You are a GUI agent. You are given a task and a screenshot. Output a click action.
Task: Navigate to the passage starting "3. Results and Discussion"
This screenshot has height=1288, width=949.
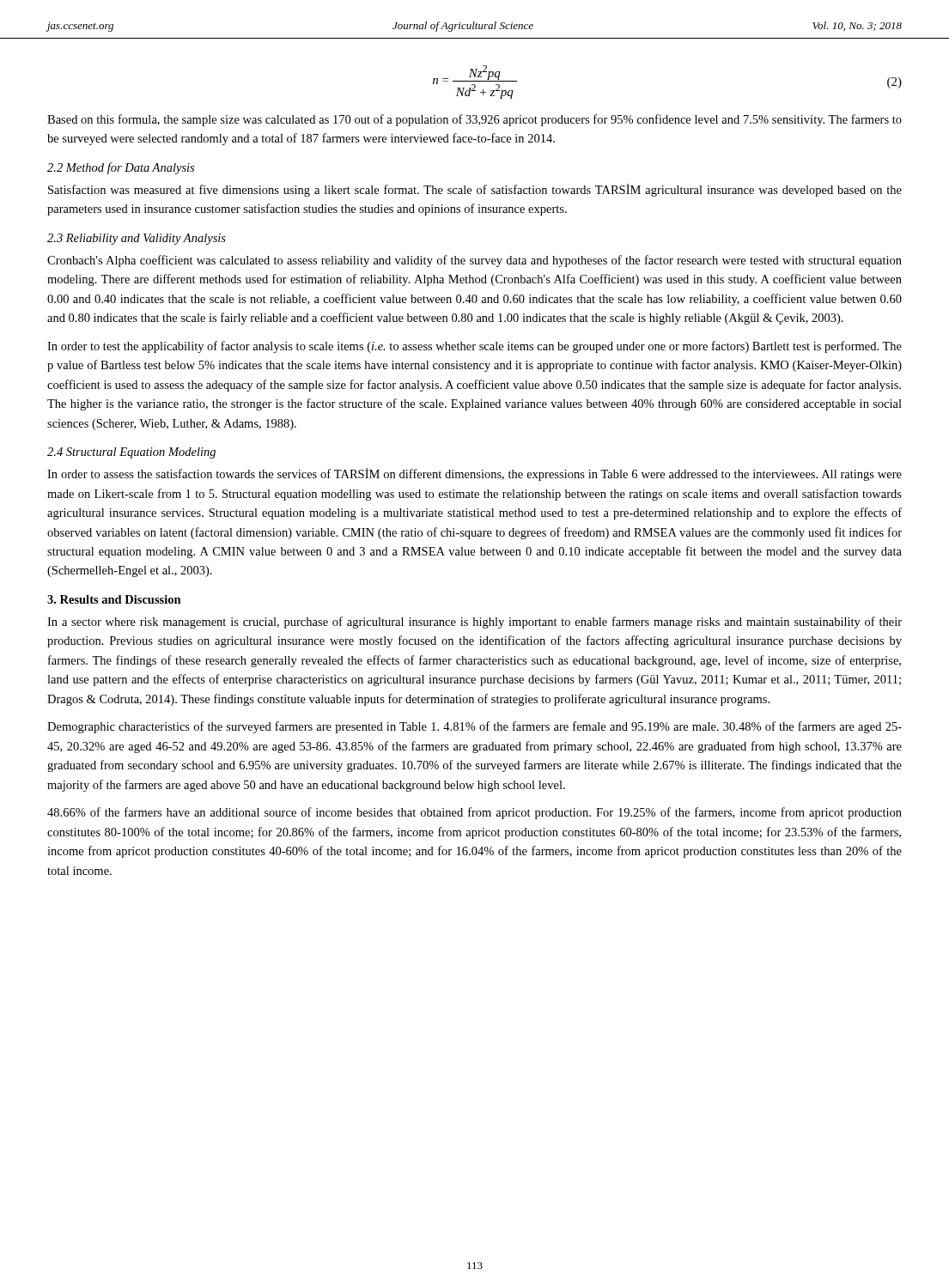pyautogui.click(x=114, y=599)
